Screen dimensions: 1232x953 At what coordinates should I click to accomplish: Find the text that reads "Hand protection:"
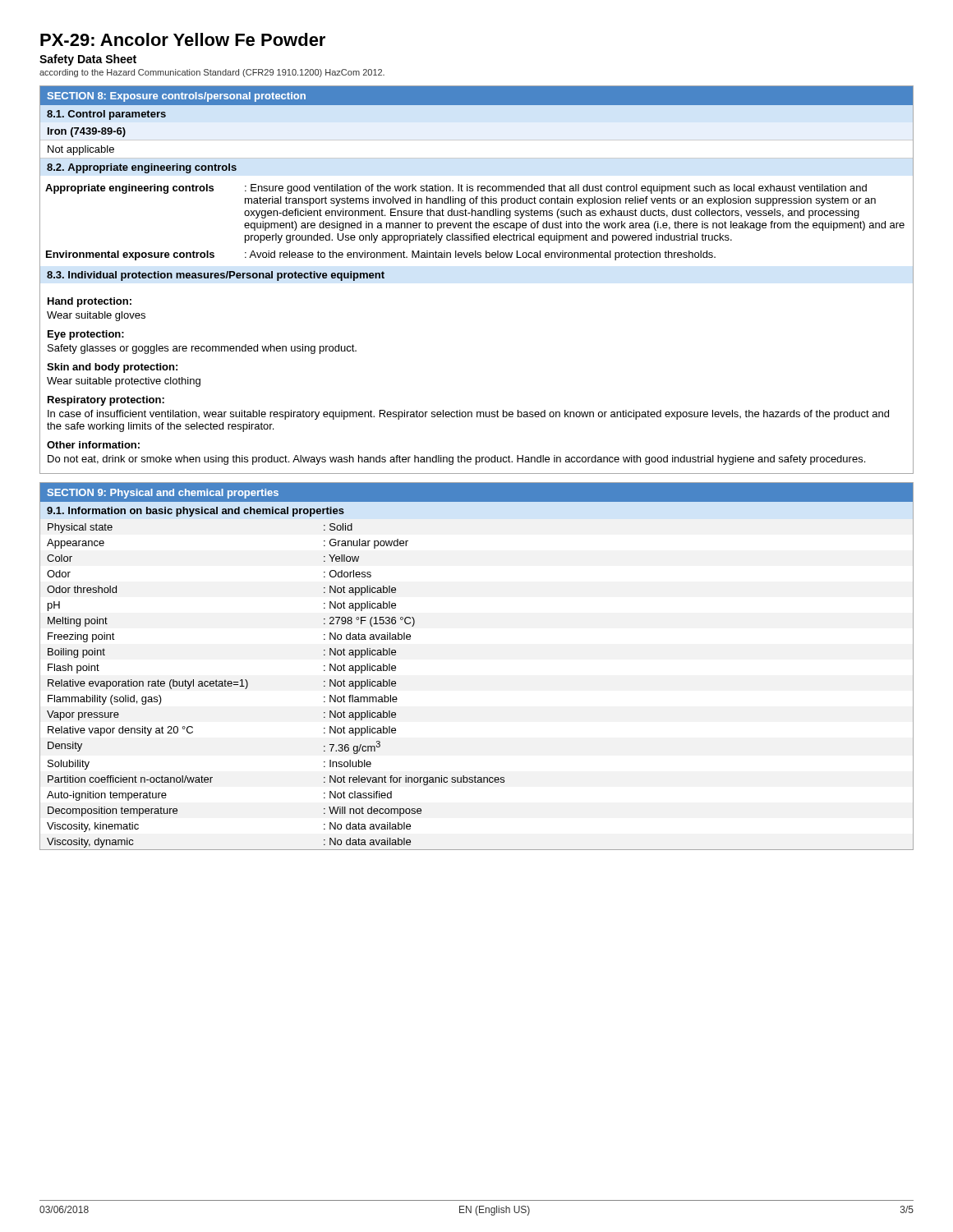pos(90,302)
